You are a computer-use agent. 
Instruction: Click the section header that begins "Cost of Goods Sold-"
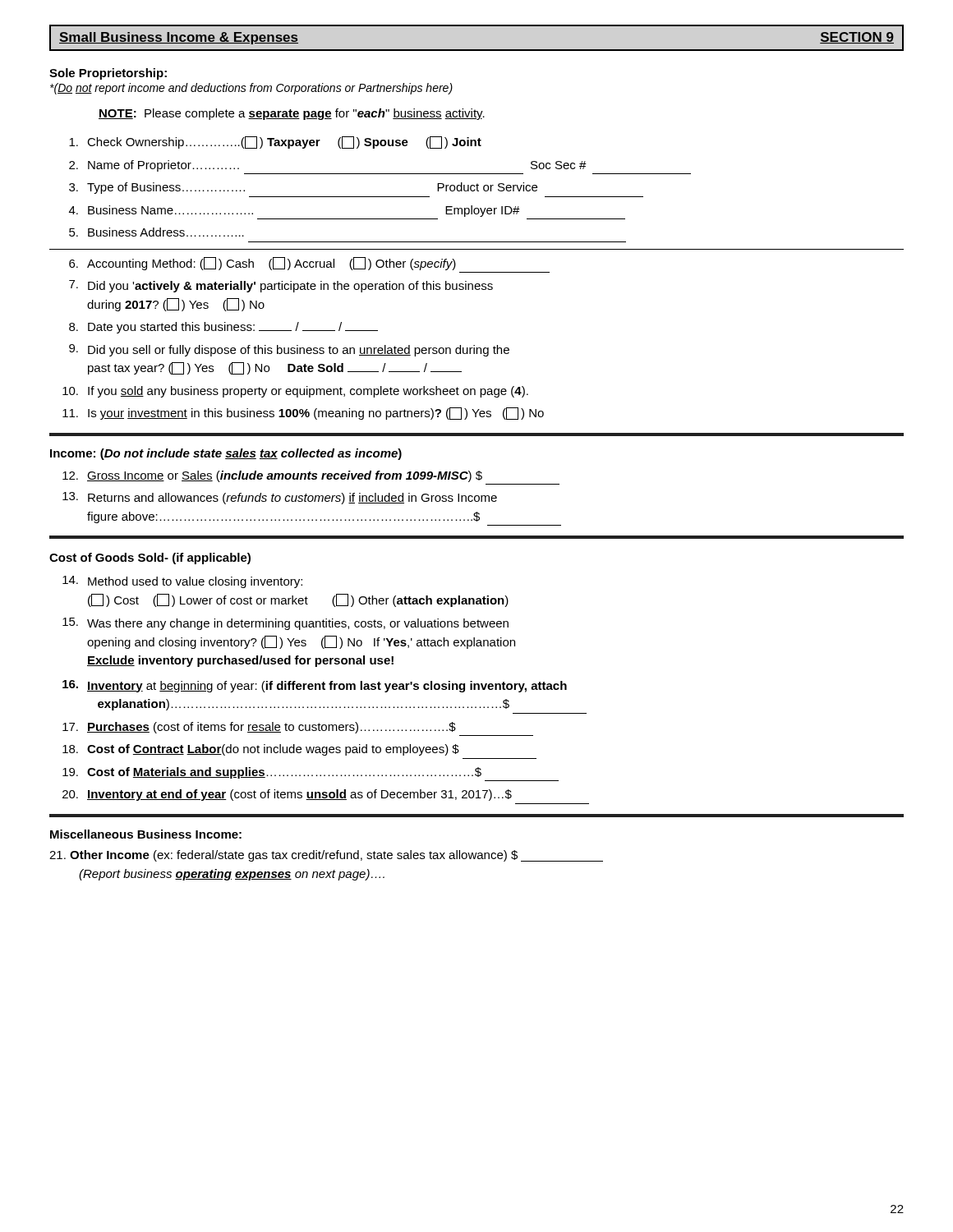coord(150,557)
